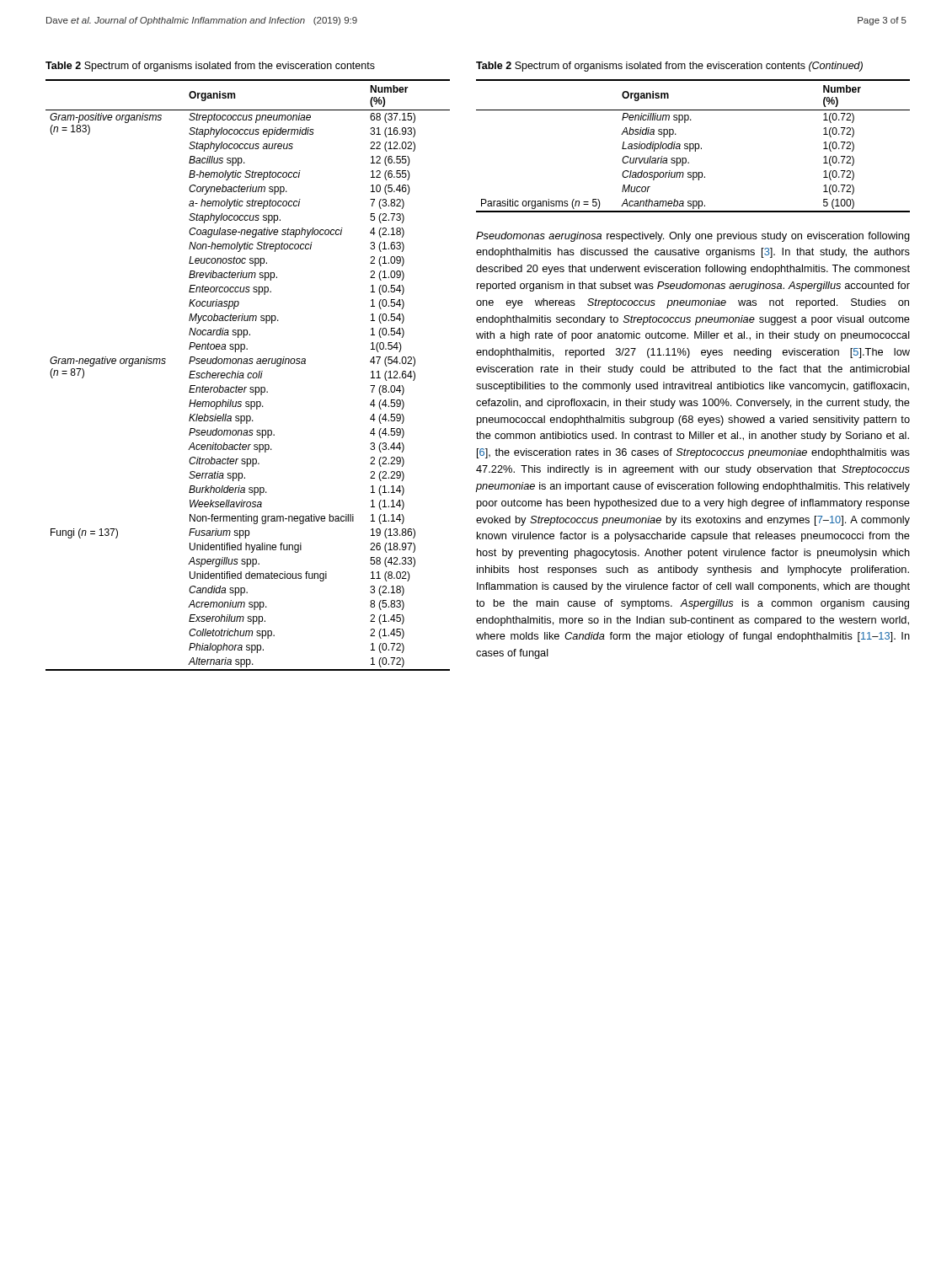
Task: Click on the table containing "2 (2.29)"
Action: click(x=248, y=375)
